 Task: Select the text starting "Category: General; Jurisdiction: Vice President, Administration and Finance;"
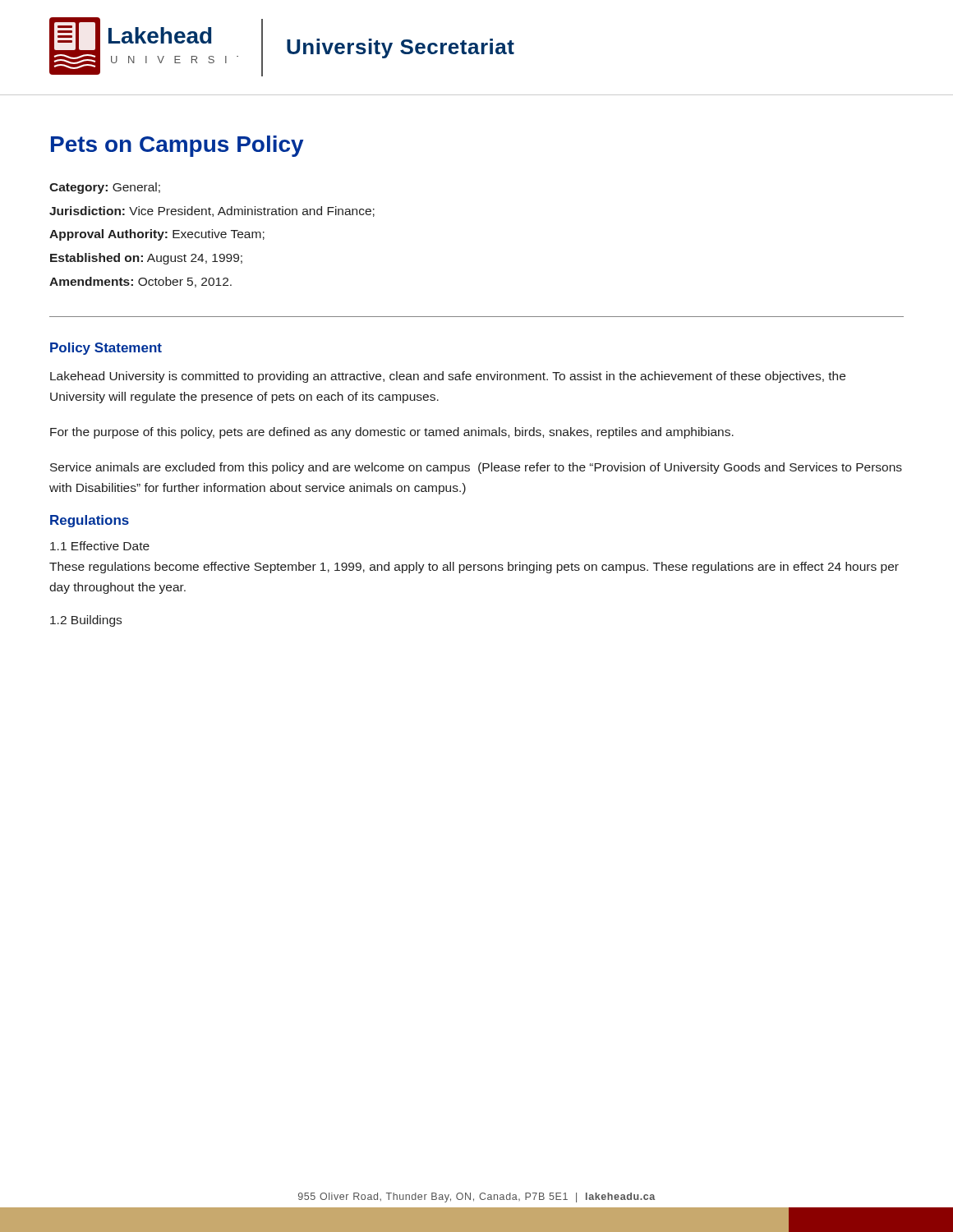(105, 188)
